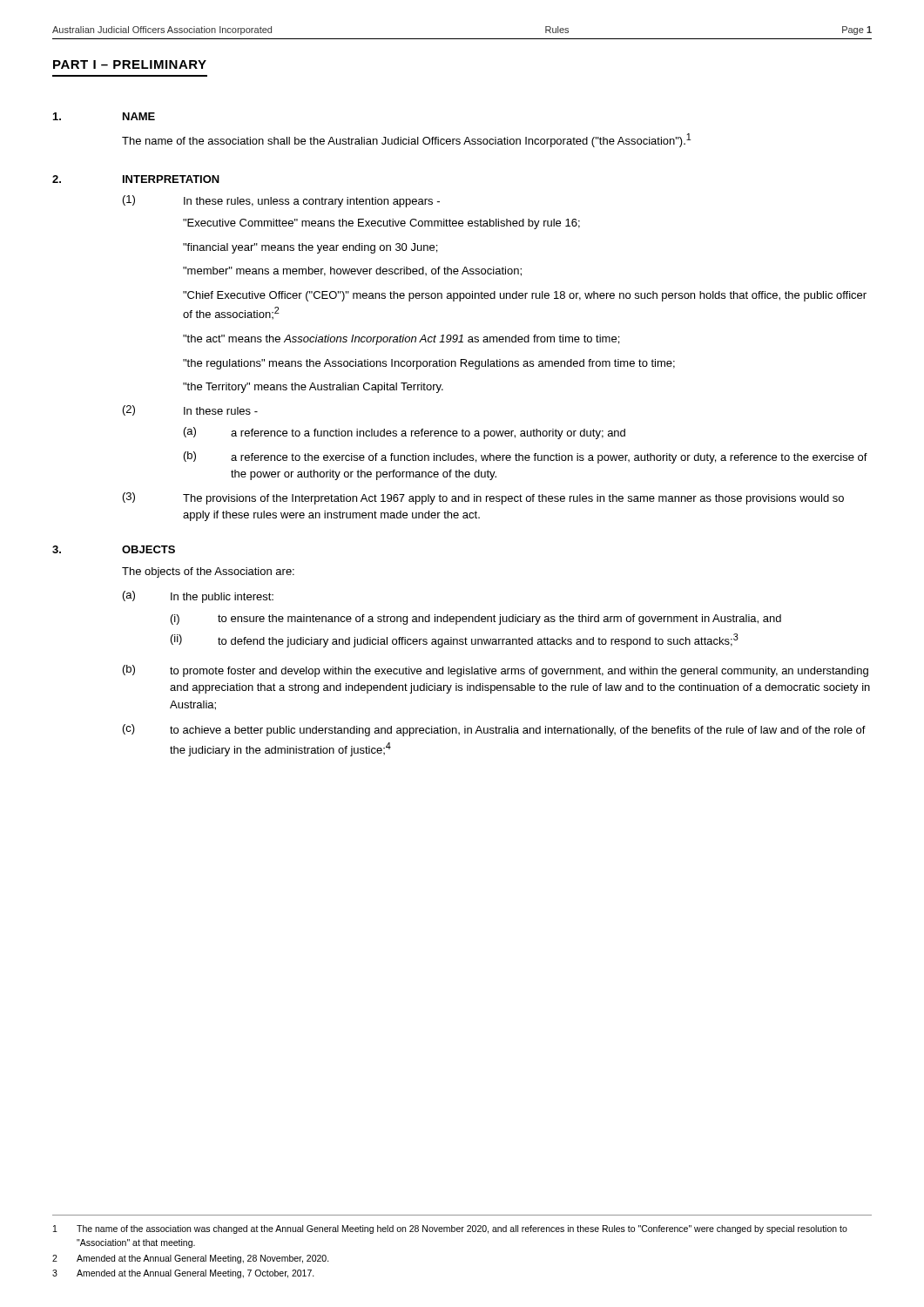This screenshot has height=1307, width=924.
Task: Where is the passage that starts "(b) to promote foster and develop within"?
Action: point(497,688)
